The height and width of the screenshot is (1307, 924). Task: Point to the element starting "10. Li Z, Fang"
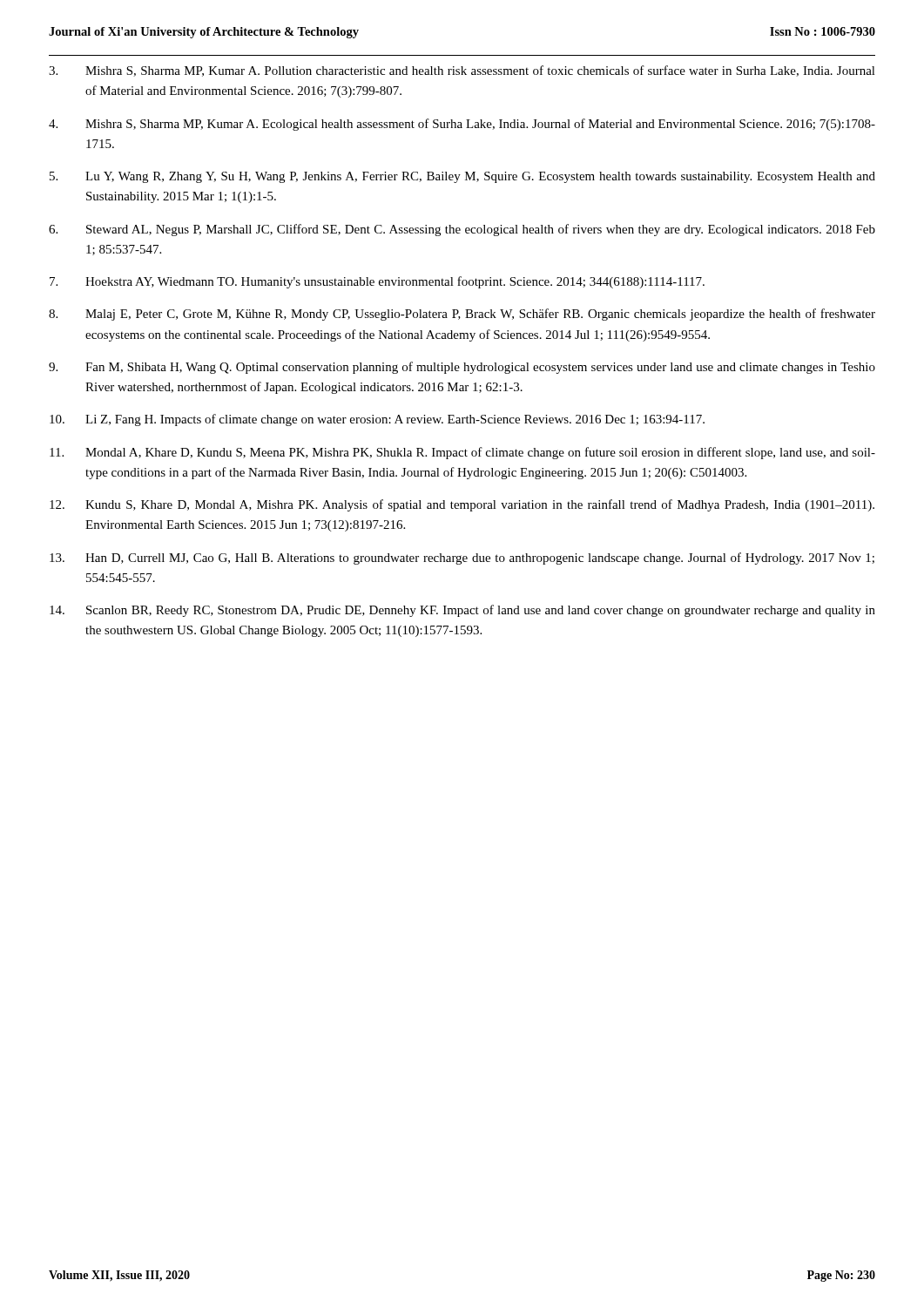[462, 420]
